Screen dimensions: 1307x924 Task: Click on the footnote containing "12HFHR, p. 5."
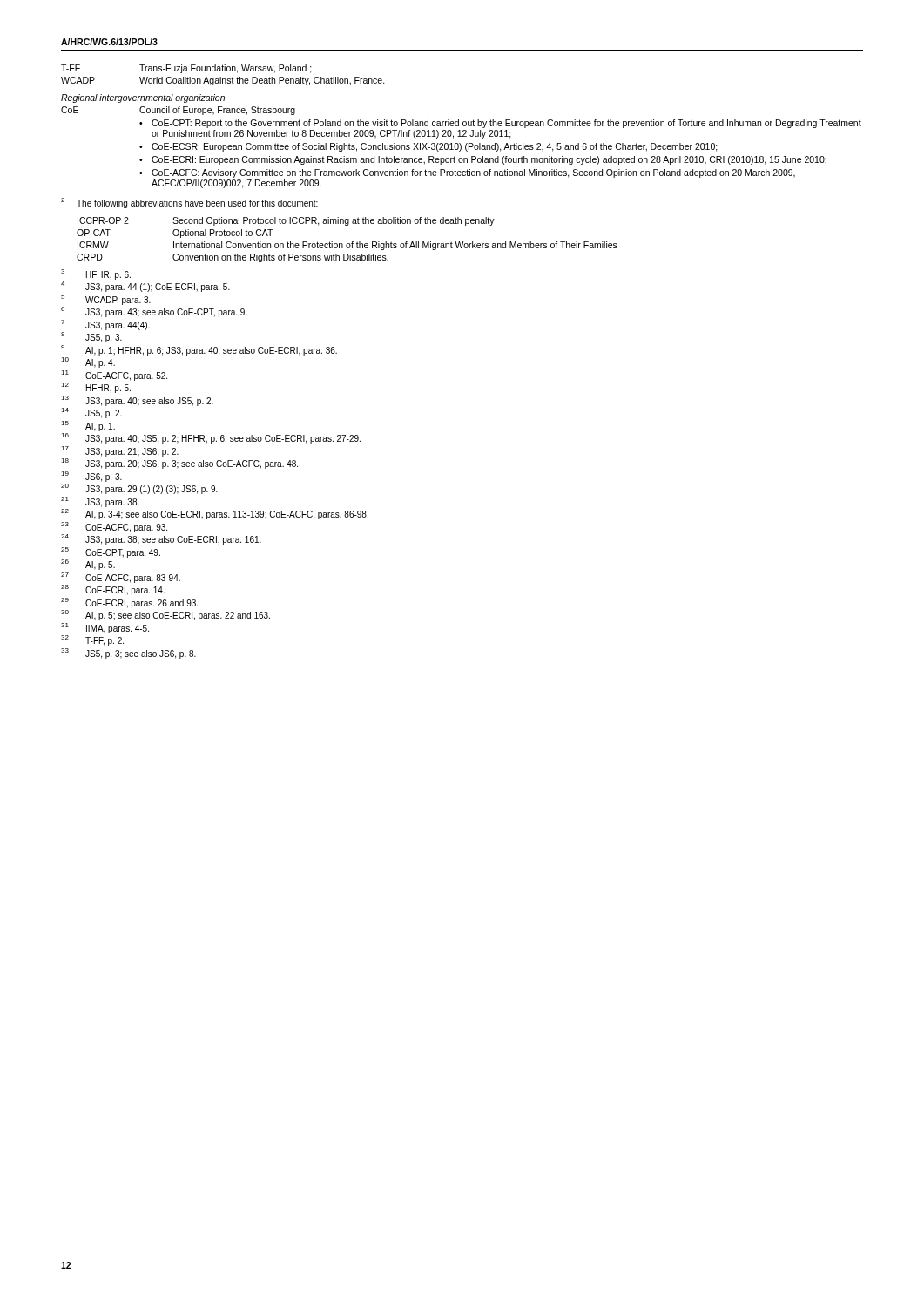tap(96, 388)
